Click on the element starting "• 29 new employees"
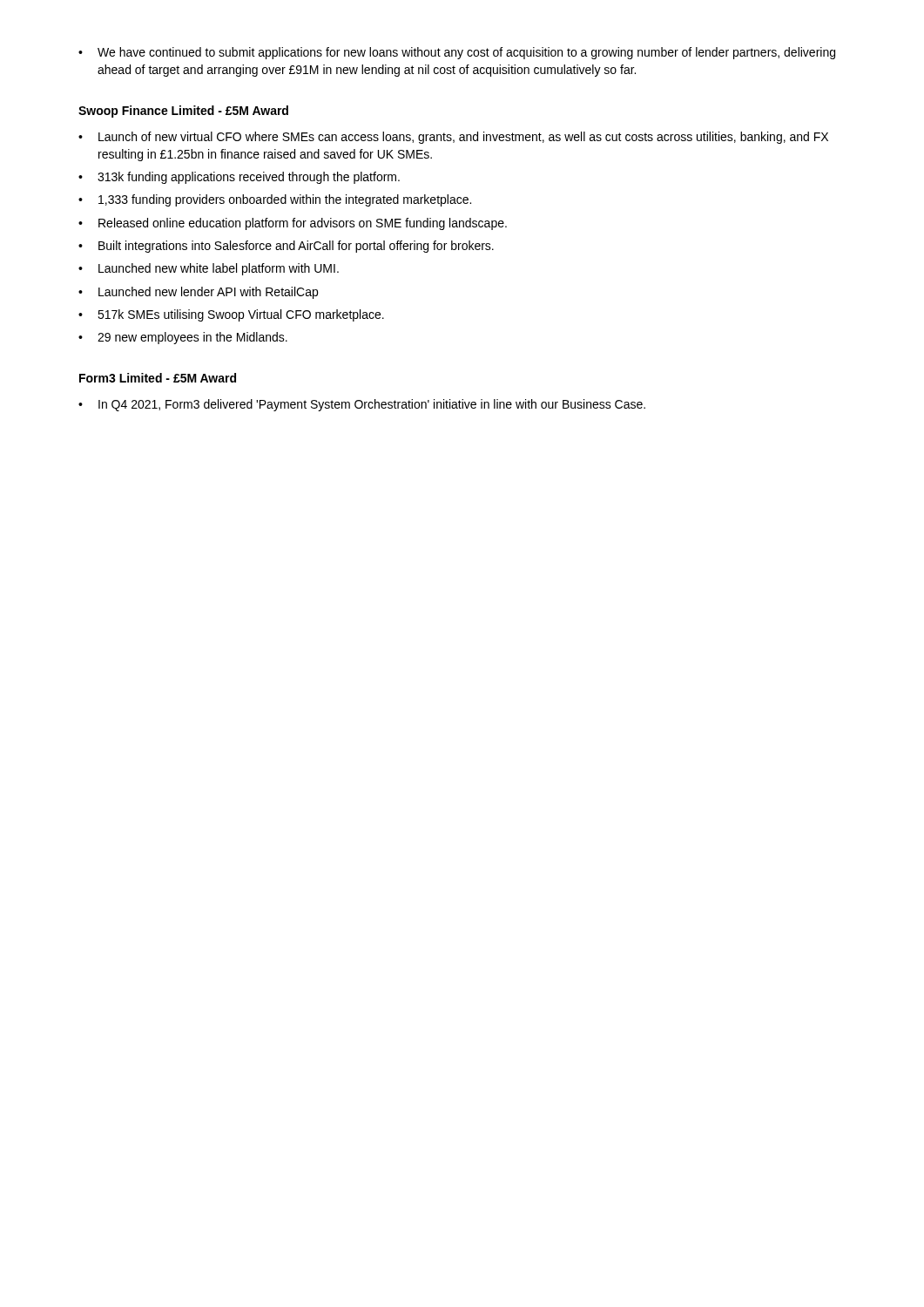924x1307 pixels. pyautogui.click(x=183, y=338)
